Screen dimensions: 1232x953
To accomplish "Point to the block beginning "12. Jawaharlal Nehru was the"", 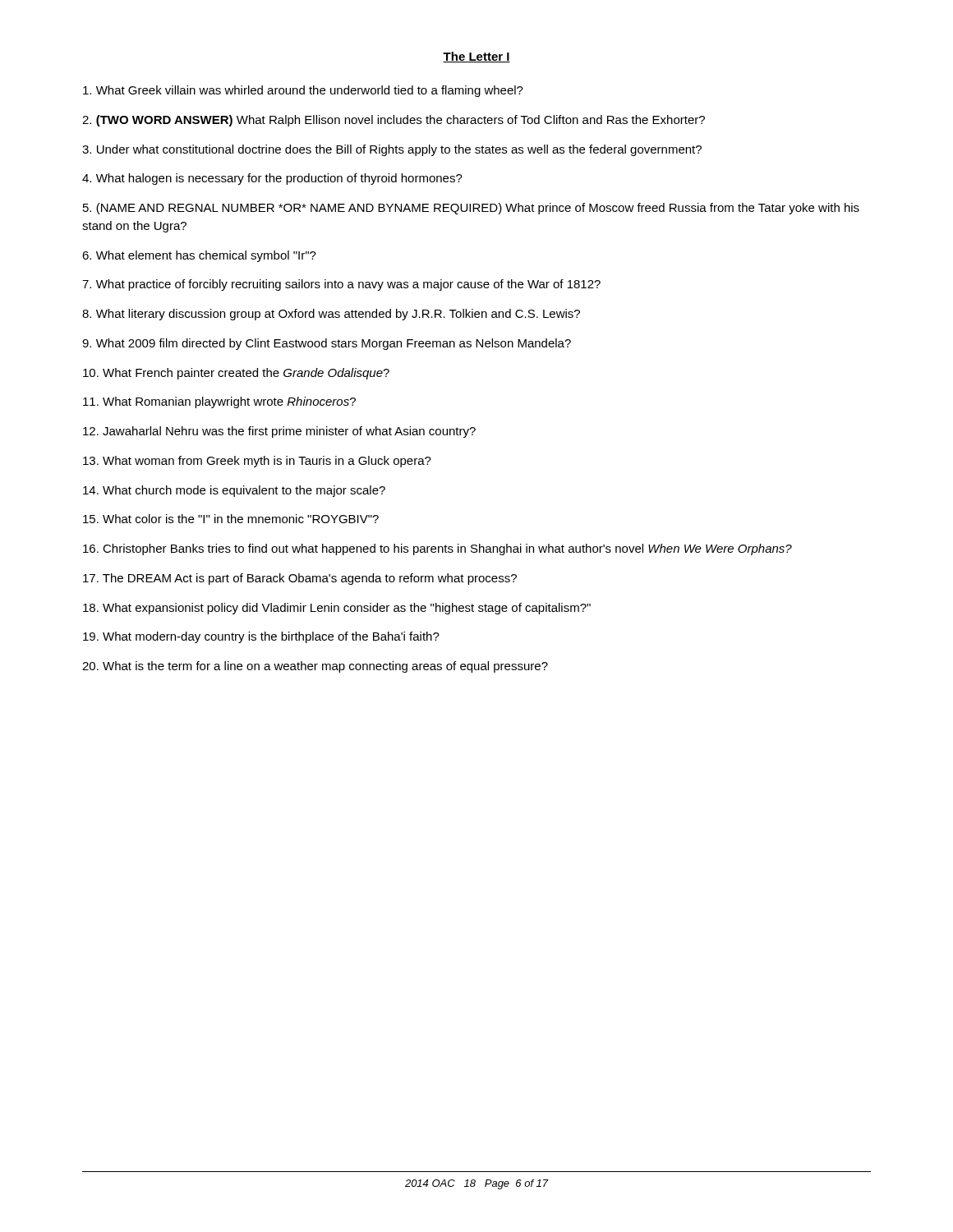I will (x=279, y=431).
